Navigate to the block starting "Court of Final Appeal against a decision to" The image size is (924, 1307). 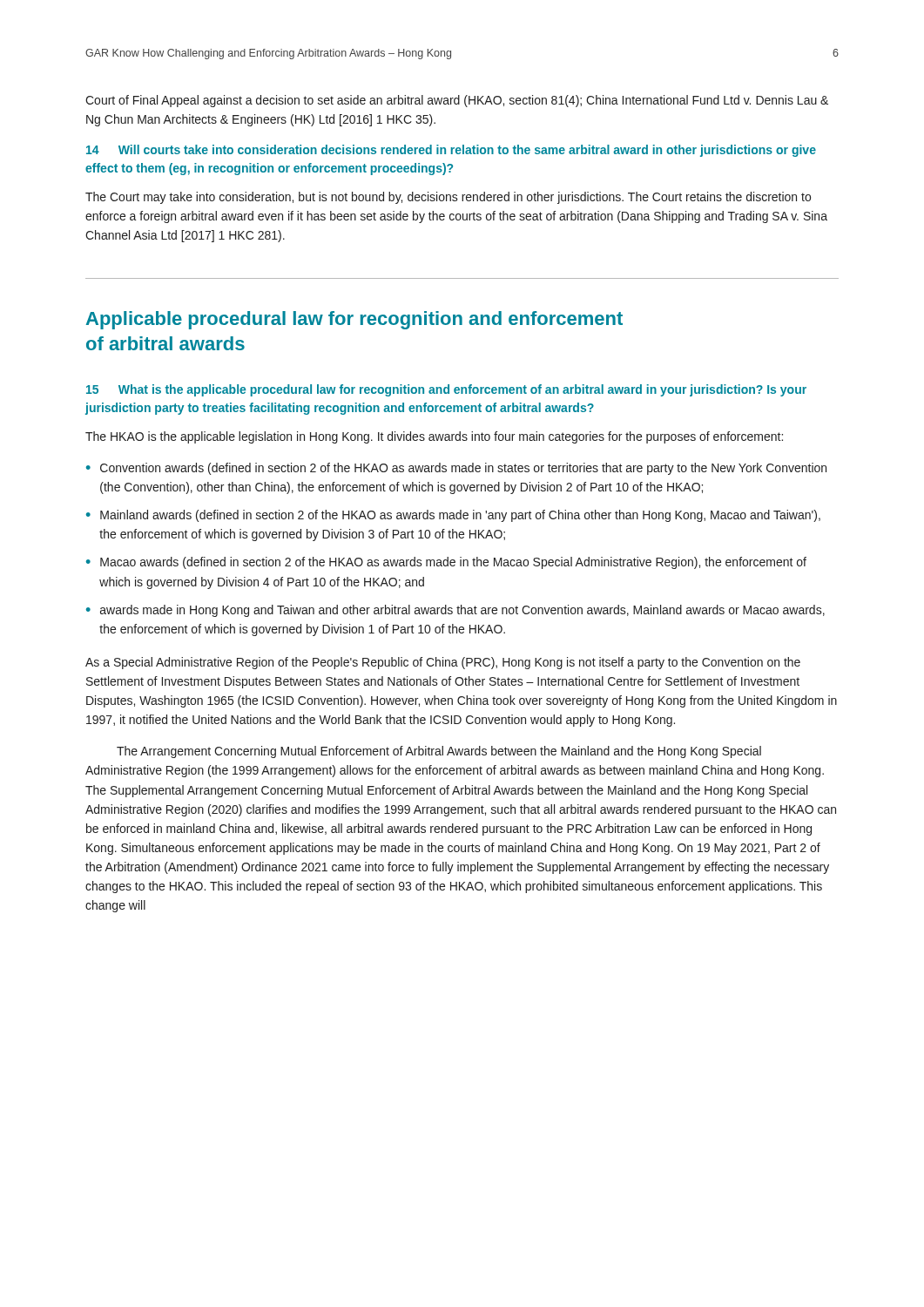tap(457, 110)
